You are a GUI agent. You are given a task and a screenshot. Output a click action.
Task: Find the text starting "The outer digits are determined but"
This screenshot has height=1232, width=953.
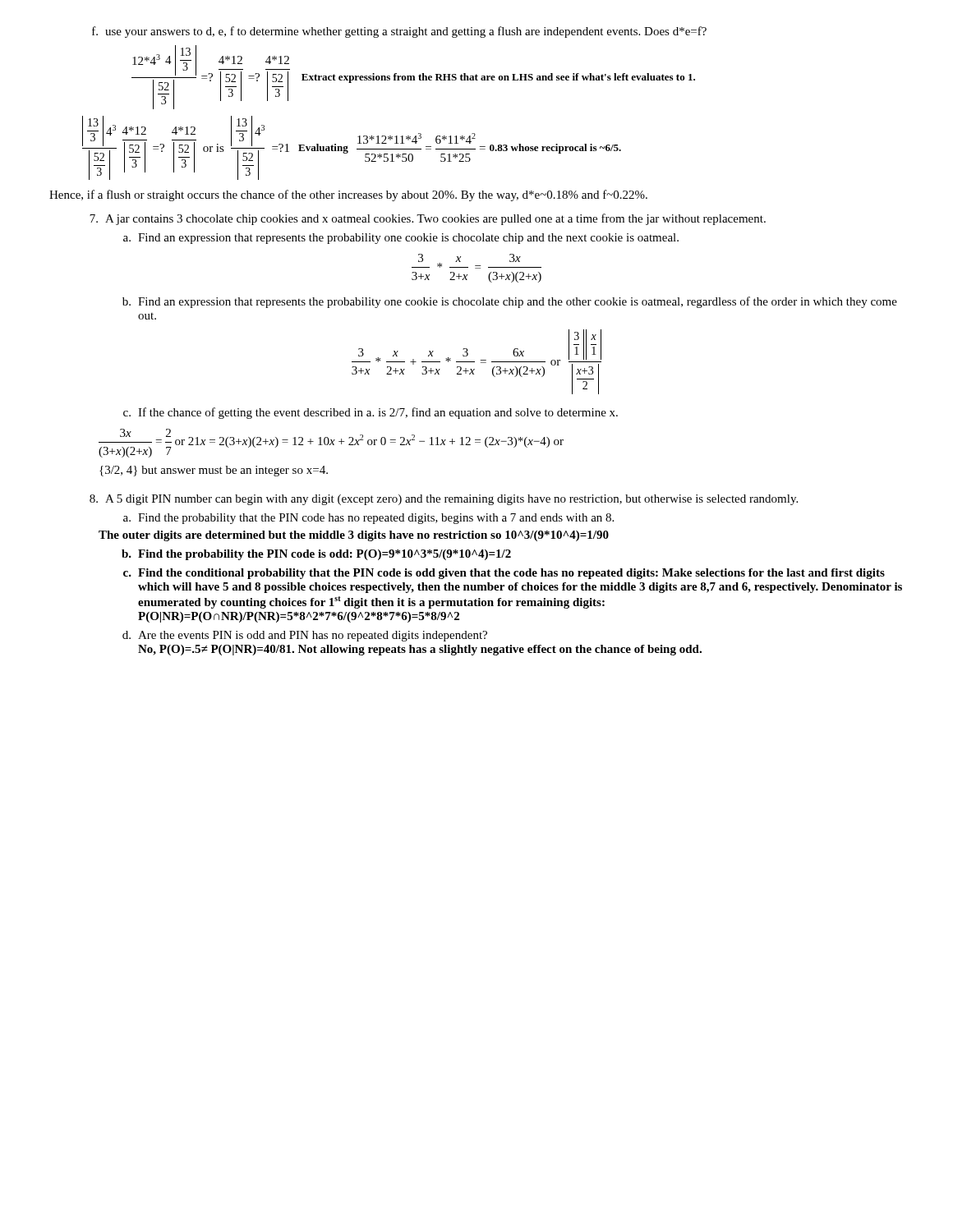coord(354,534)
